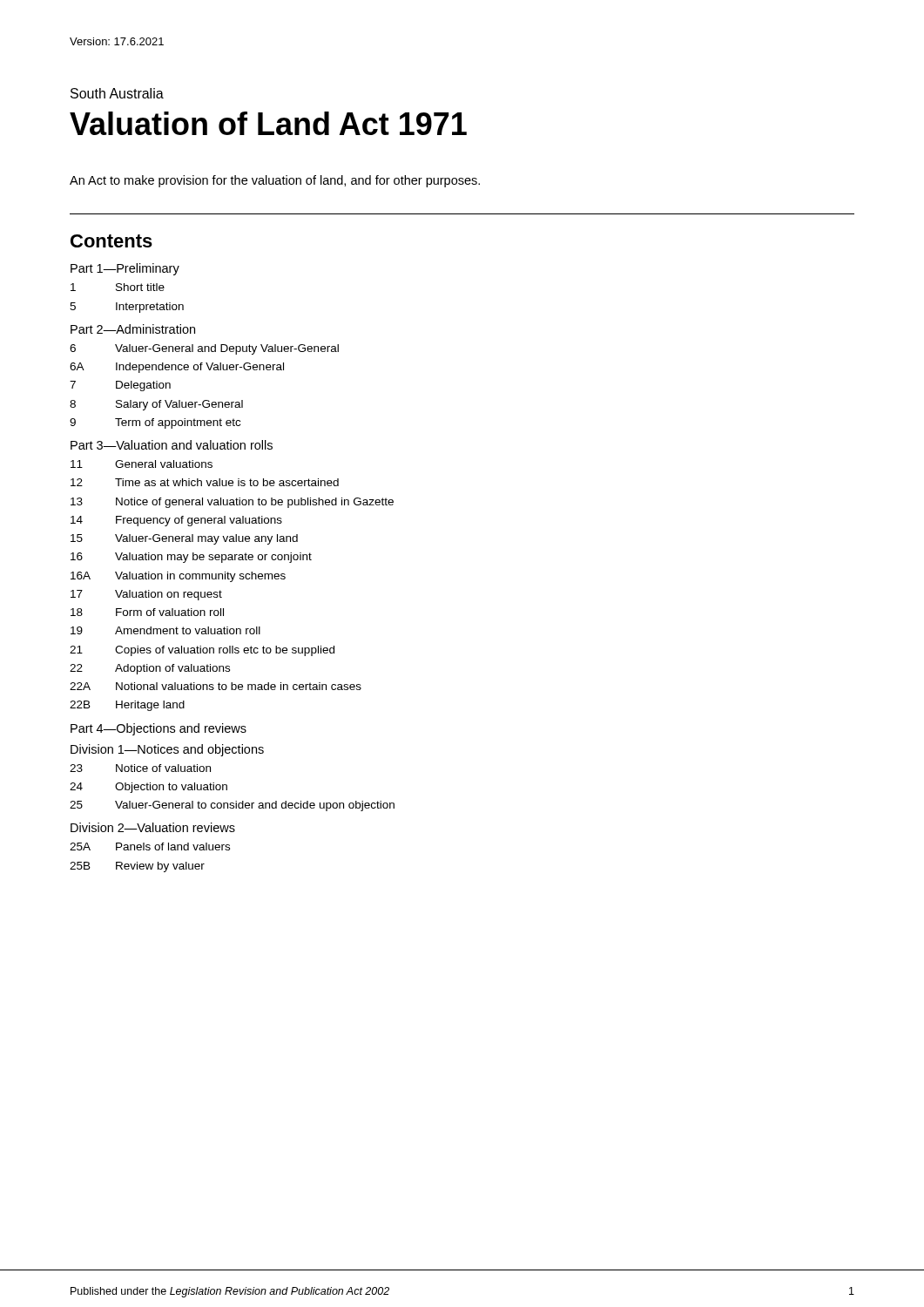
Task: Click on the list item with the text "17Valuation on request"
Action: pyautogui.click(x=146, y=595)
